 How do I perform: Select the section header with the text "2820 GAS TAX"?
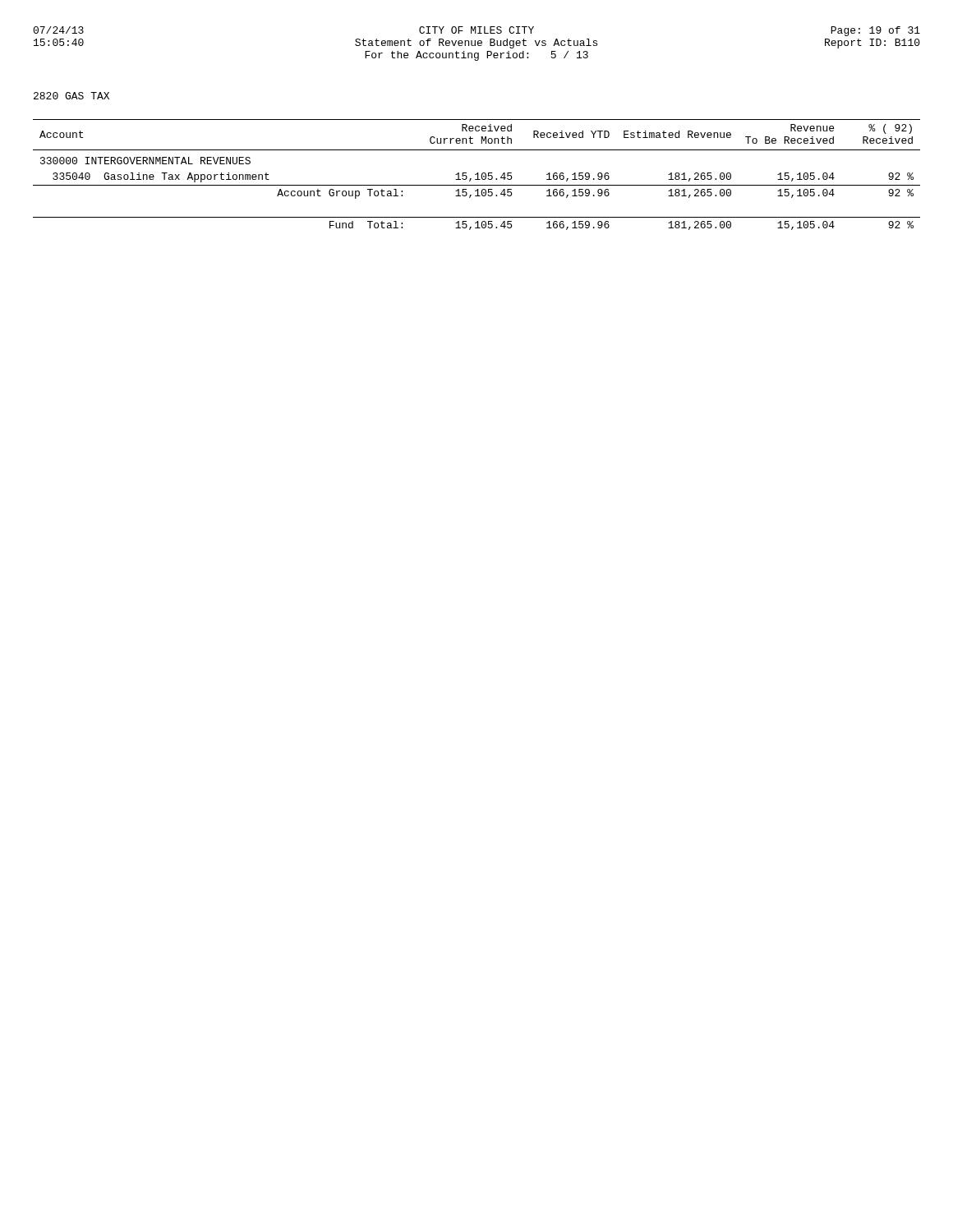(x=71, y=96)
